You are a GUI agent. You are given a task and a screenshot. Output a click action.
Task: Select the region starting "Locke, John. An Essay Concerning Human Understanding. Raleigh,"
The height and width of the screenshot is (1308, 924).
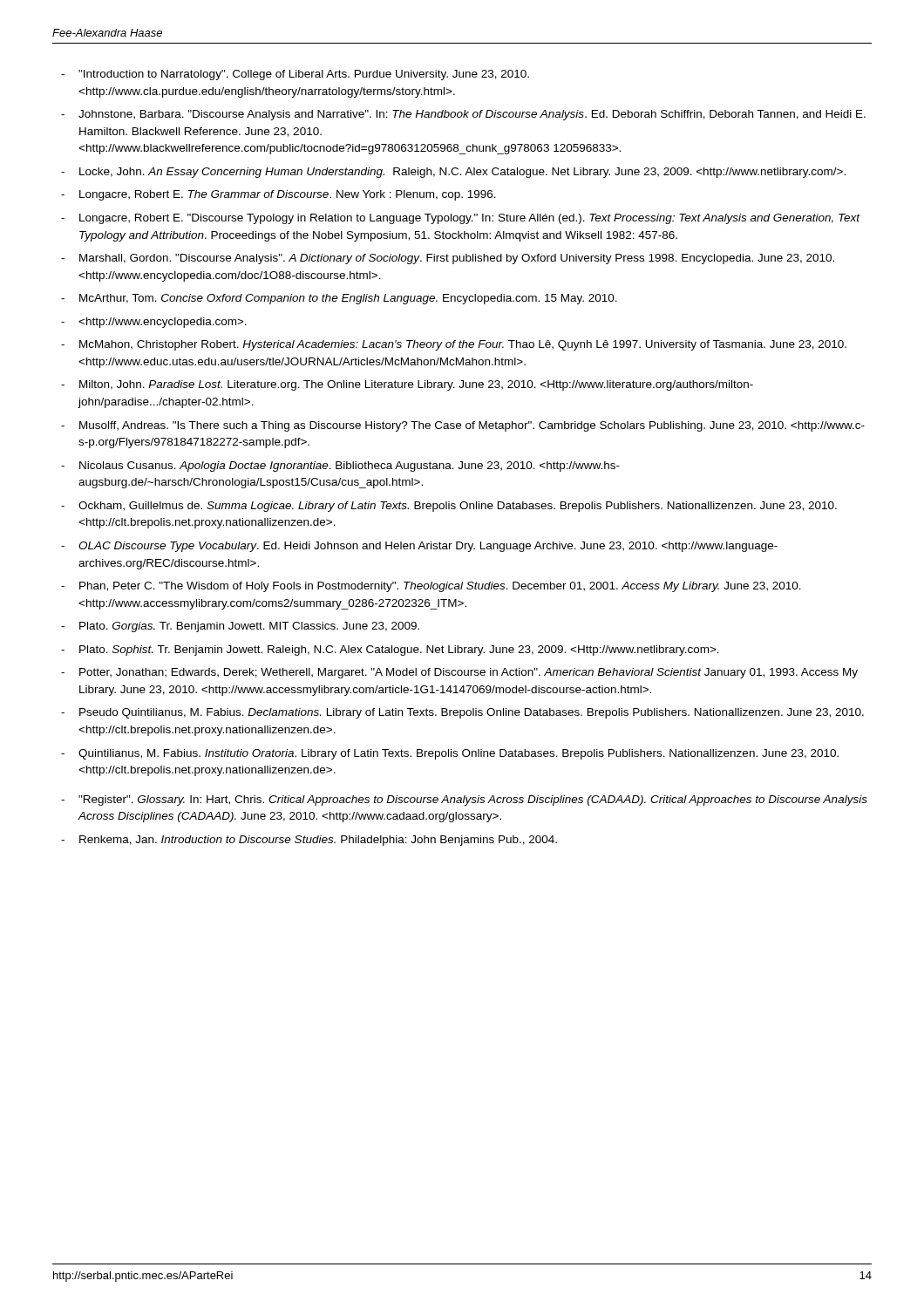tap(463, 171)
